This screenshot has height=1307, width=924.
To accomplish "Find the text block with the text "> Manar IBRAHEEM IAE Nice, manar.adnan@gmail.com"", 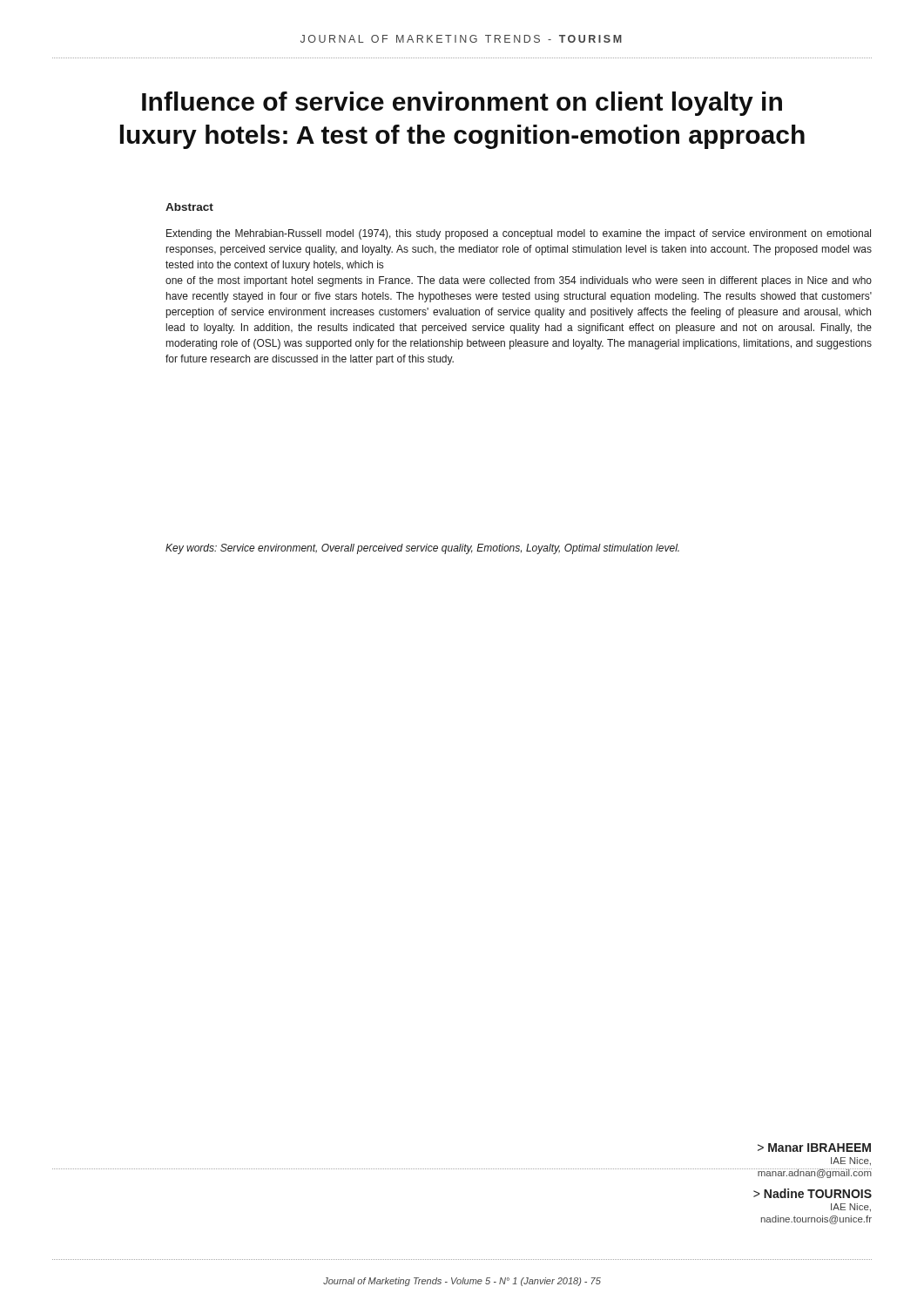I will click(812, 1182).
